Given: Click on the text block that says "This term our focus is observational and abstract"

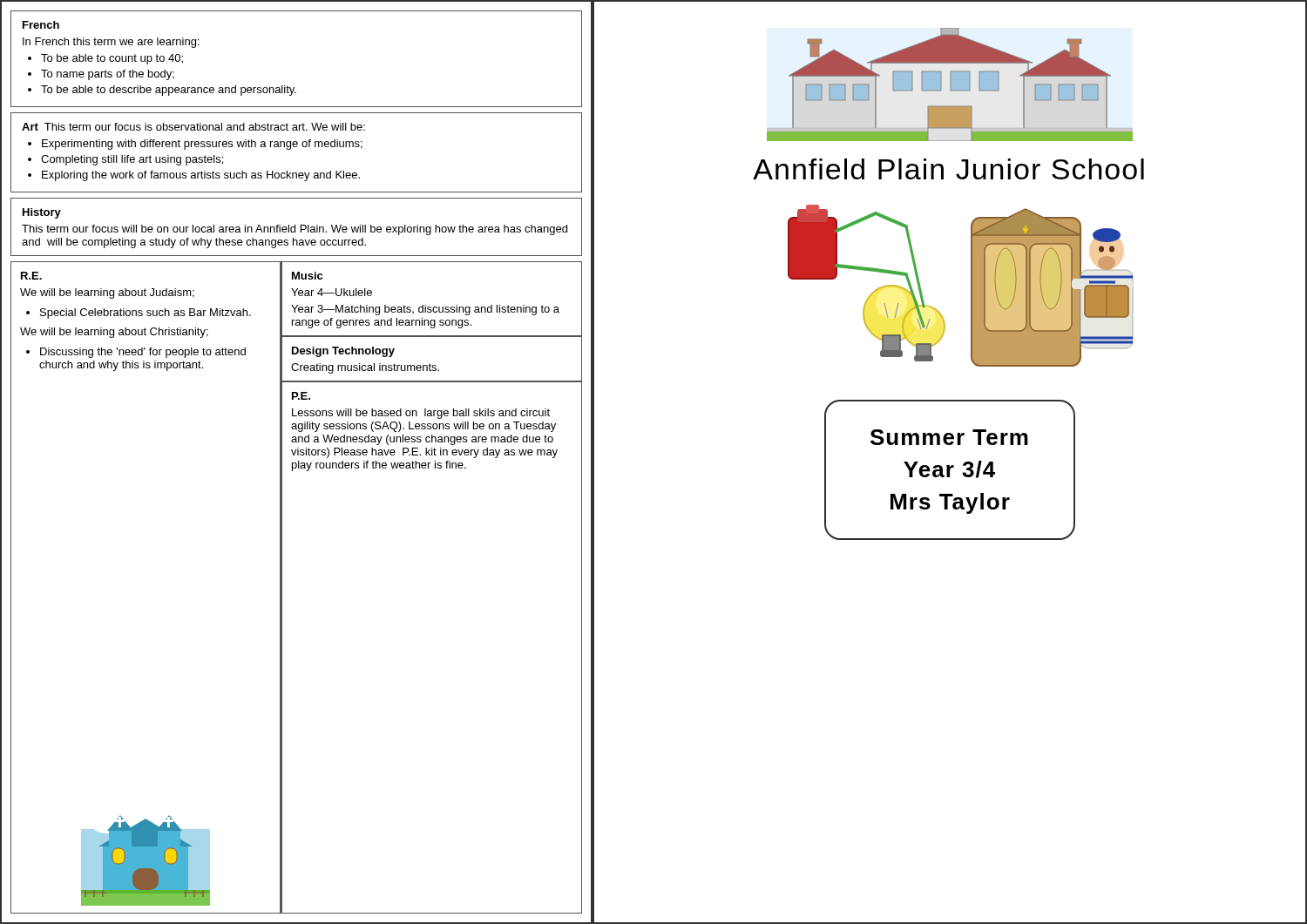Looking at the screenshot, I should pos(205,127).
